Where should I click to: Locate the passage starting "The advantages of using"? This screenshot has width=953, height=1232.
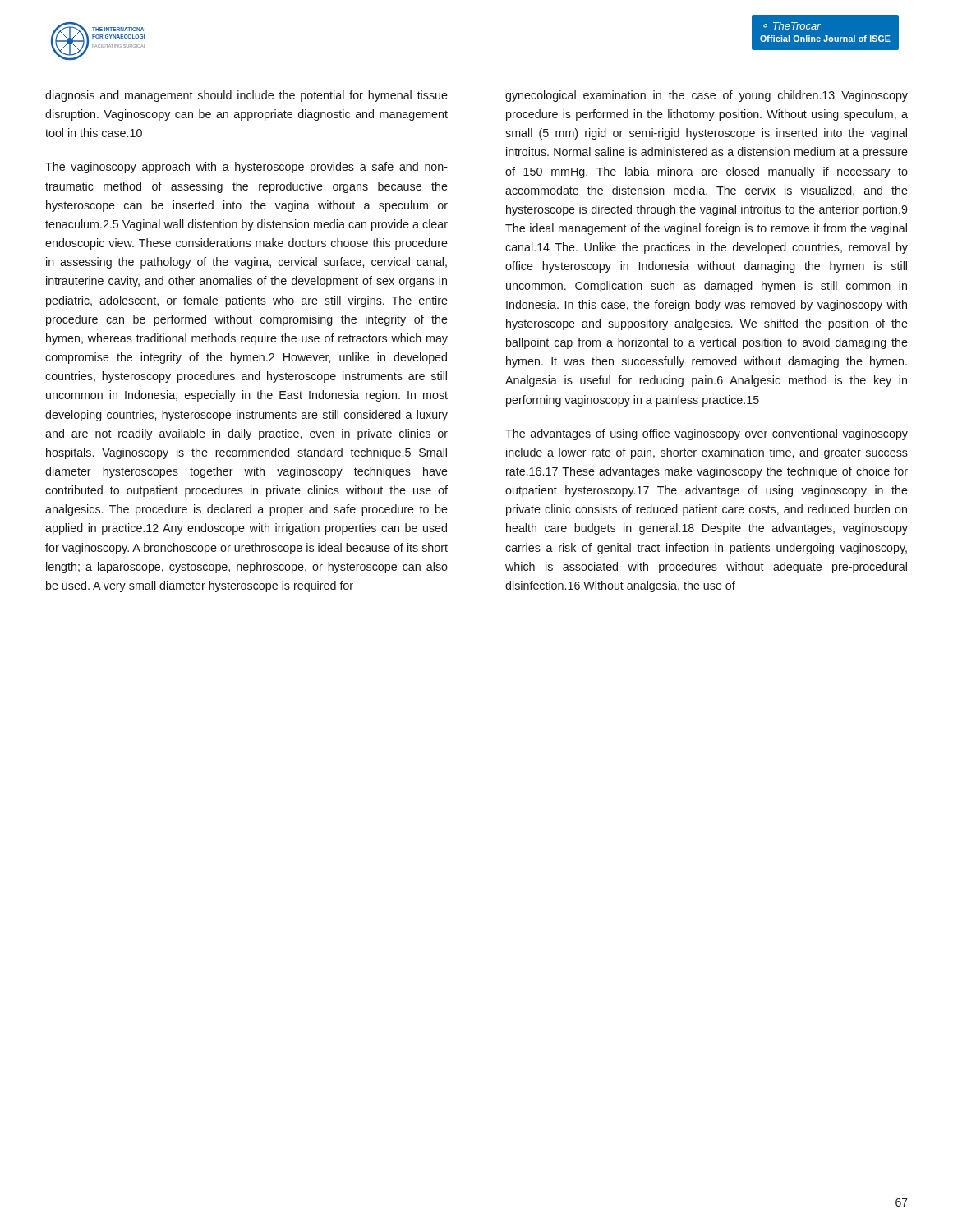pos(707,509)
